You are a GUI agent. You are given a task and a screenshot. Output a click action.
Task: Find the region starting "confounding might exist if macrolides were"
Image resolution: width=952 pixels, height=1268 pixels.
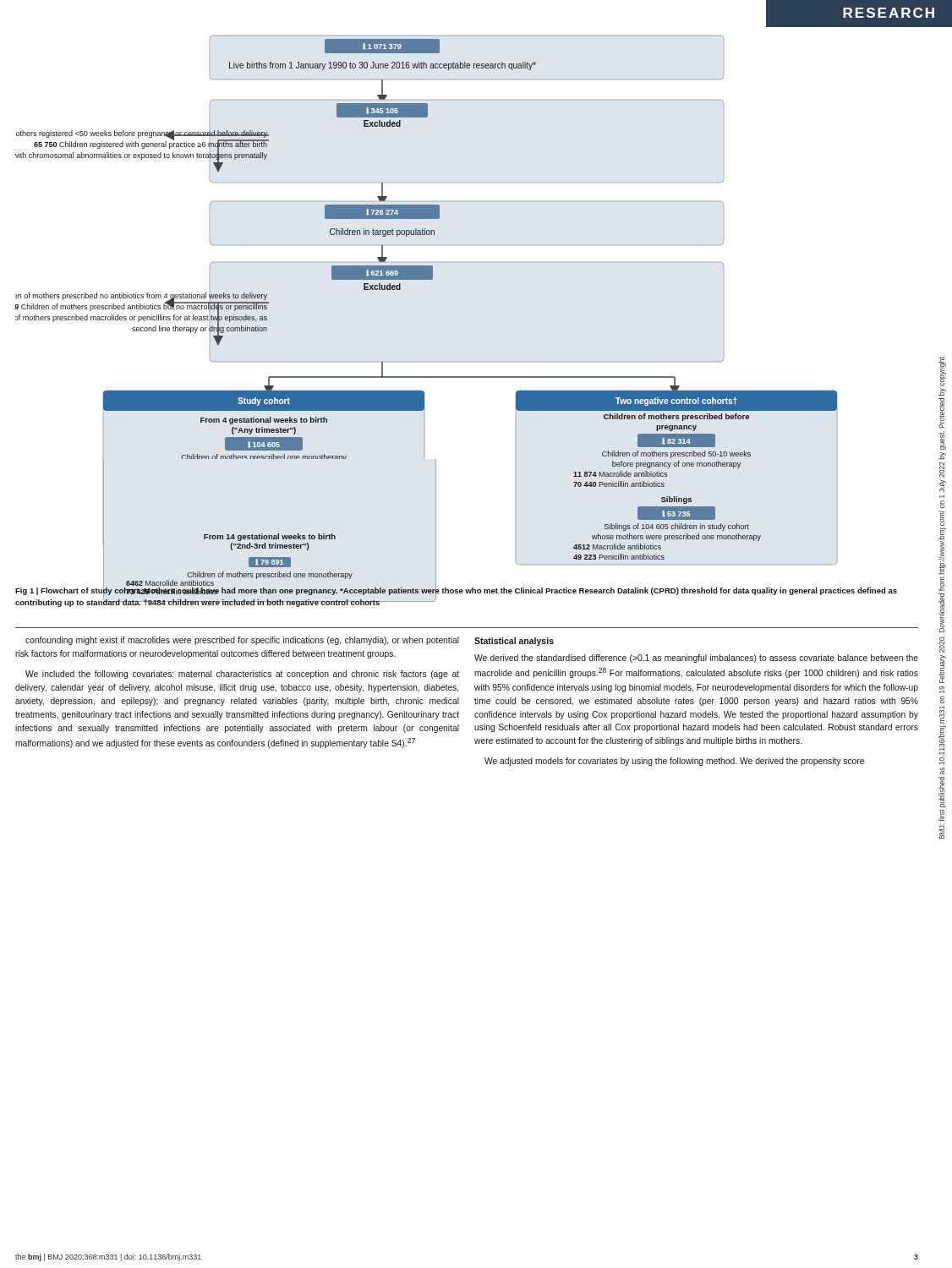tap(237, 692)
